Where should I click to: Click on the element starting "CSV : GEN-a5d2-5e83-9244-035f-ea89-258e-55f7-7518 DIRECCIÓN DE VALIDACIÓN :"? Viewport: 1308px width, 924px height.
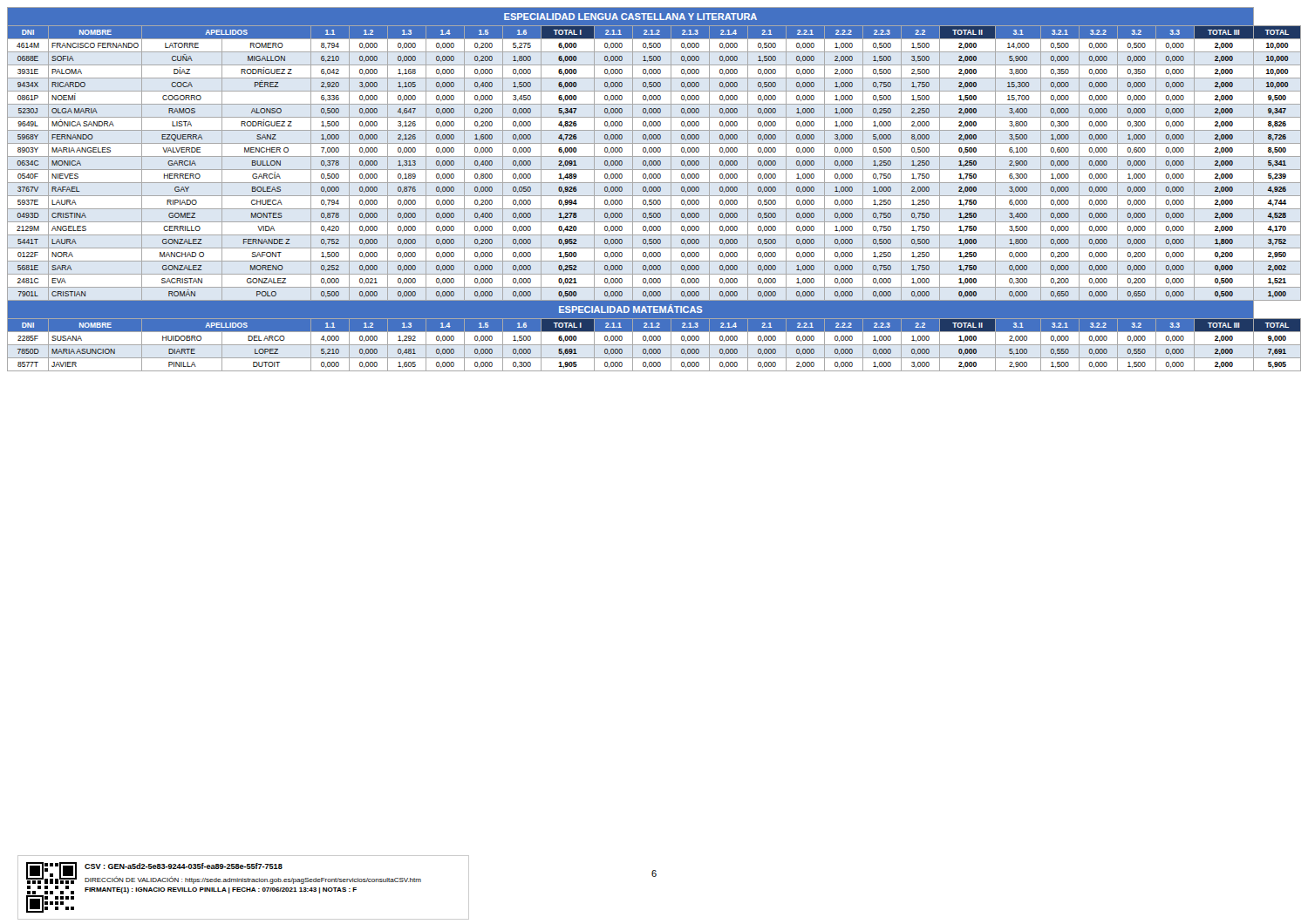pos(223,887)
